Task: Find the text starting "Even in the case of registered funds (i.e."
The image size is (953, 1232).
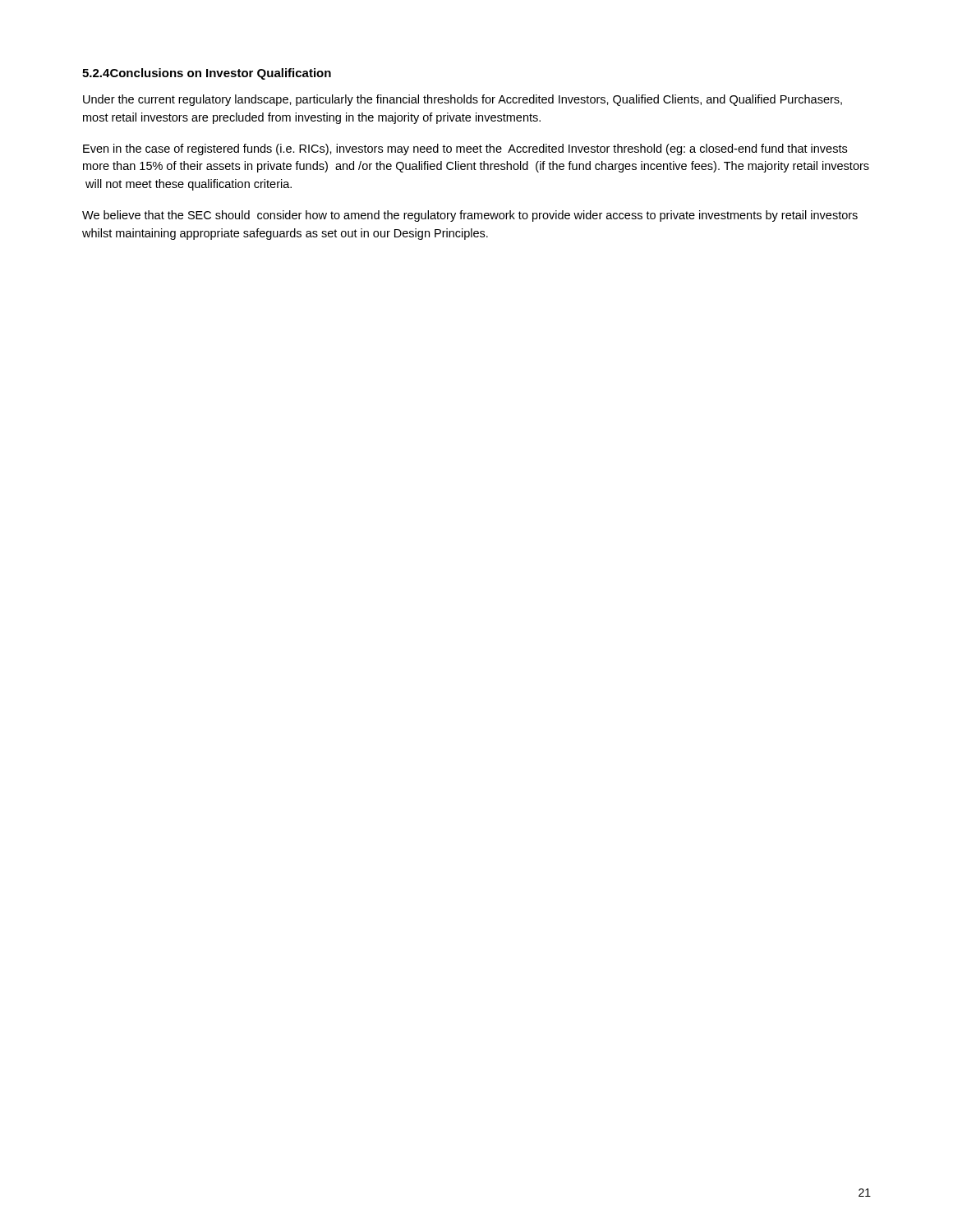Action: tap(476, 166)
